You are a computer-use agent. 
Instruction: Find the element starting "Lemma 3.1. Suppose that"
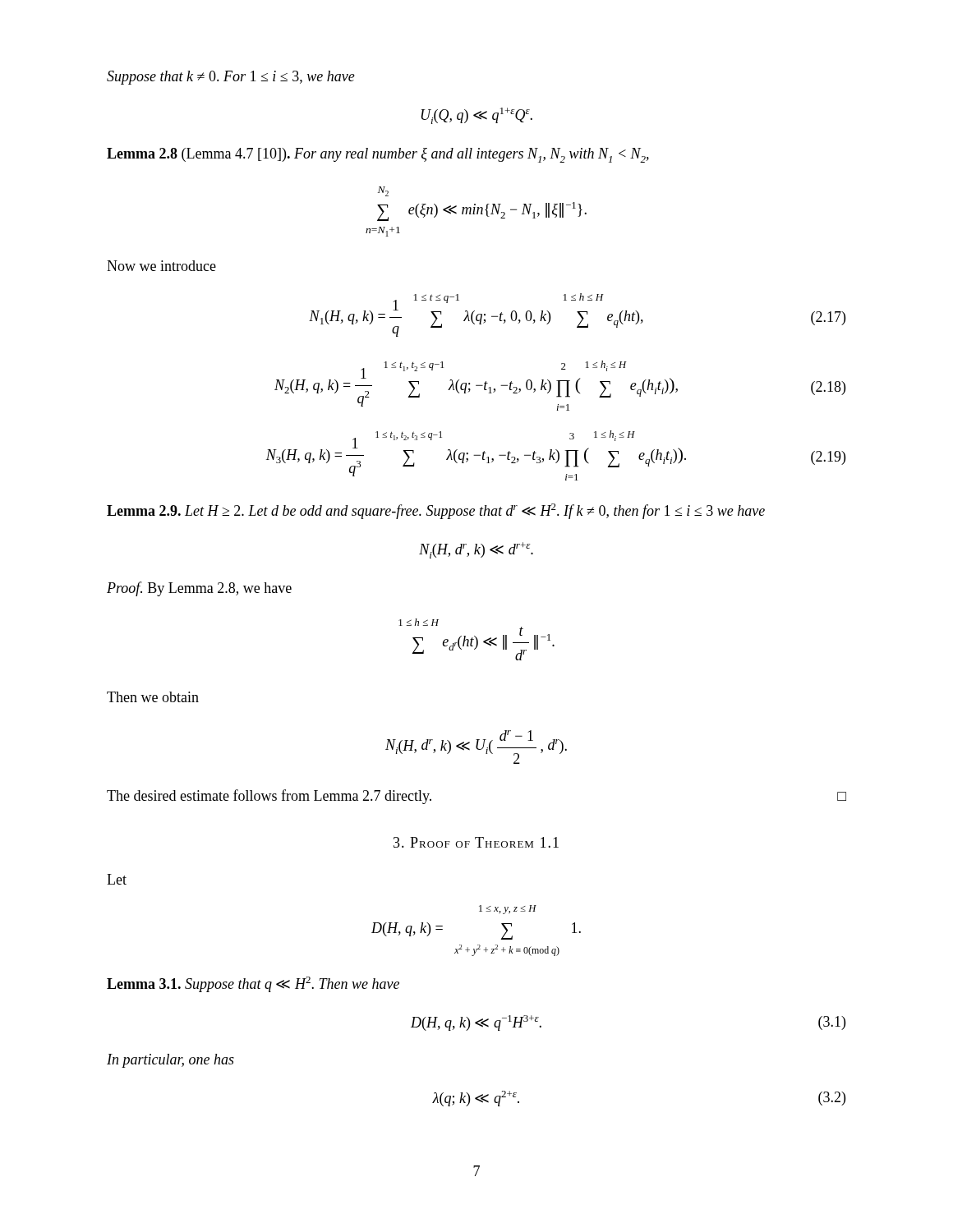pos(253,982)
